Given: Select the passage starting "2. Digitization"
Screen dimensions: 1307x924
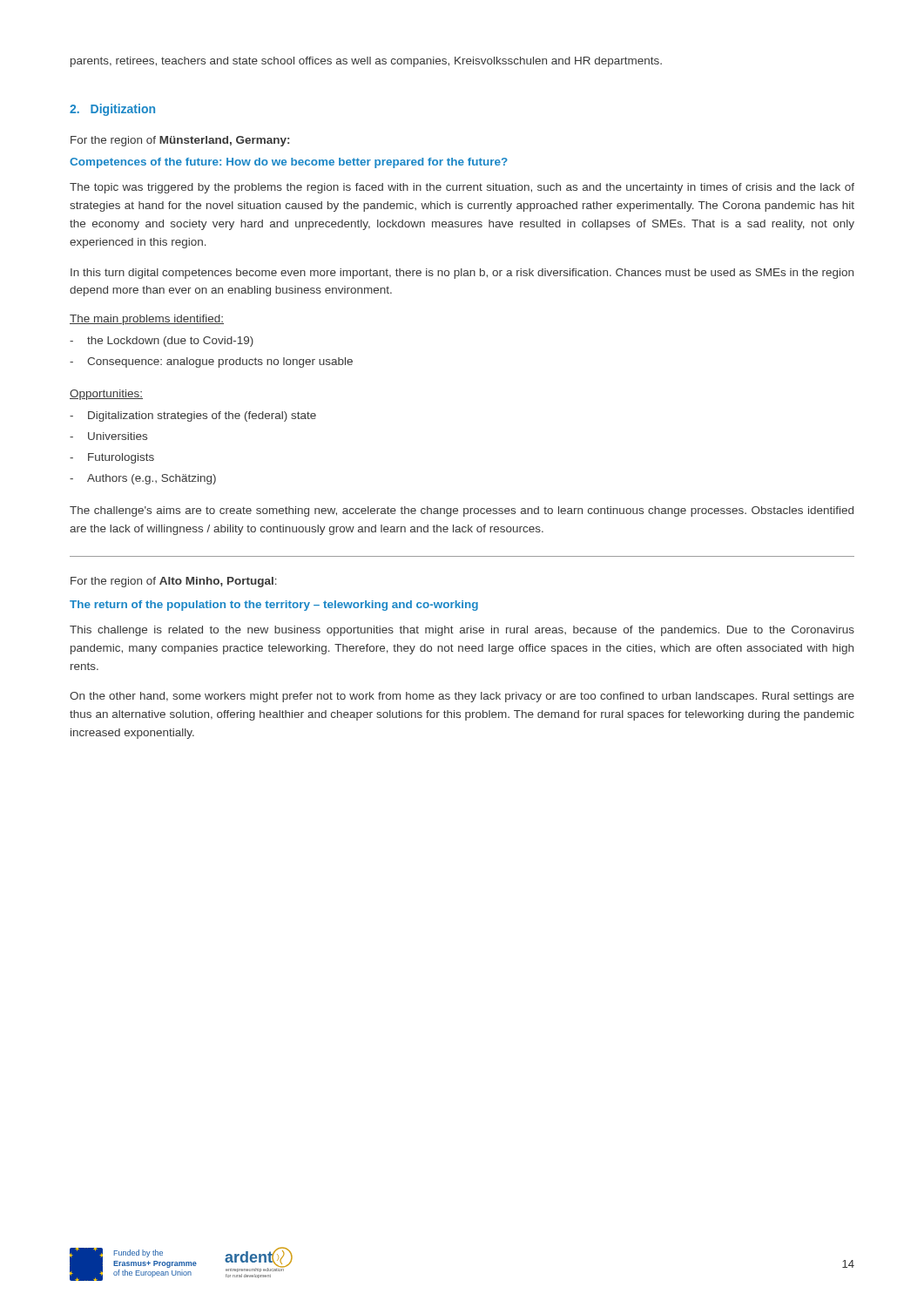Looking at the screenshot, I should click(113, 109).
